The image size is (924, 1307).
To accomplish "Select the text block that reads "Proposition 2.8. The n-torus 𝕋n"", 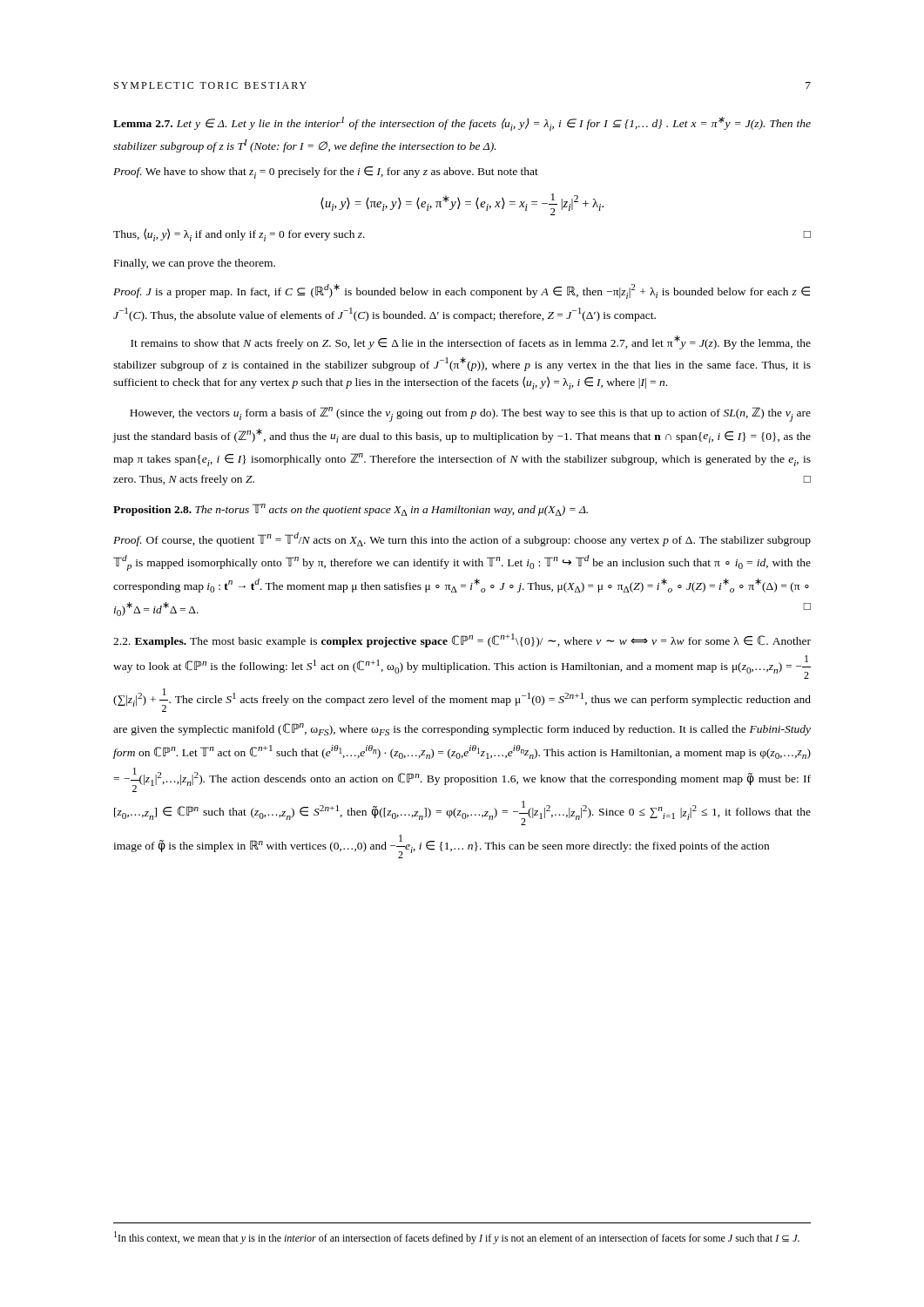I will coord(351,508).
